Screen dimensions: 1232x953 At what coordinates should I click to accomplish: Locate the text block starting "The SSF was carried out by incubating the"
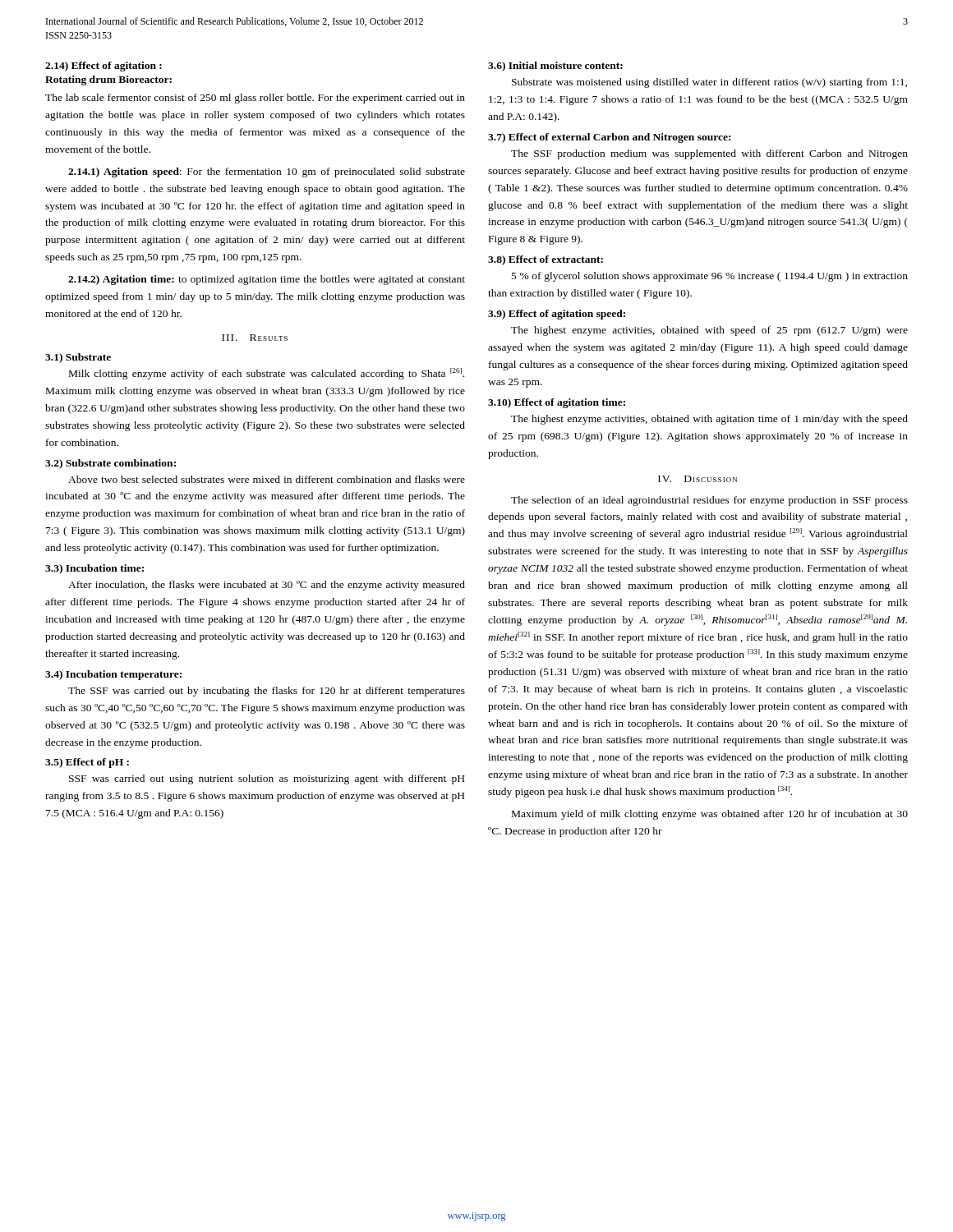tap(255, 717)
